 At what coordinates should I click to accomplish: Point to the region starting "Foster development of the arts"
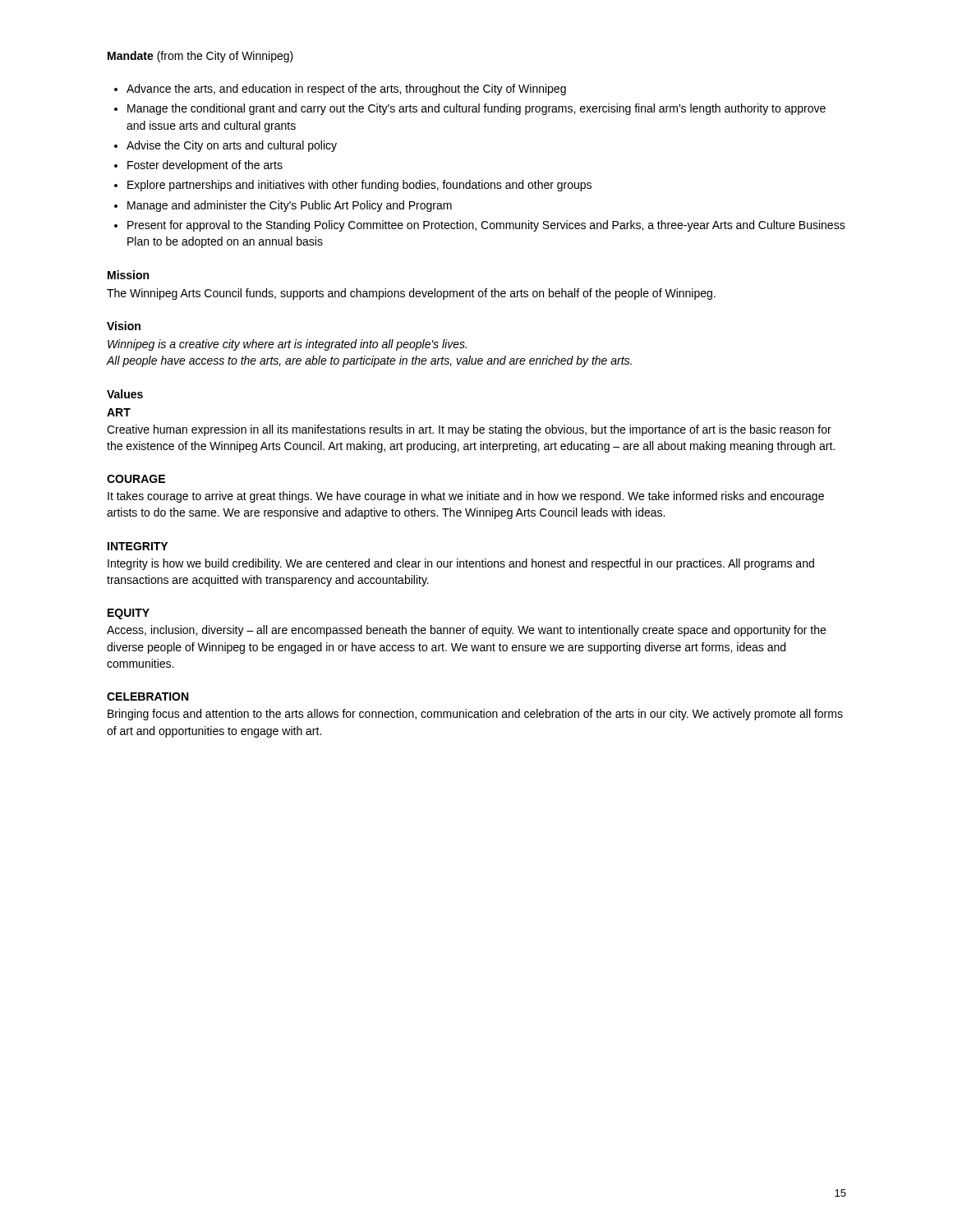point(198,166)
